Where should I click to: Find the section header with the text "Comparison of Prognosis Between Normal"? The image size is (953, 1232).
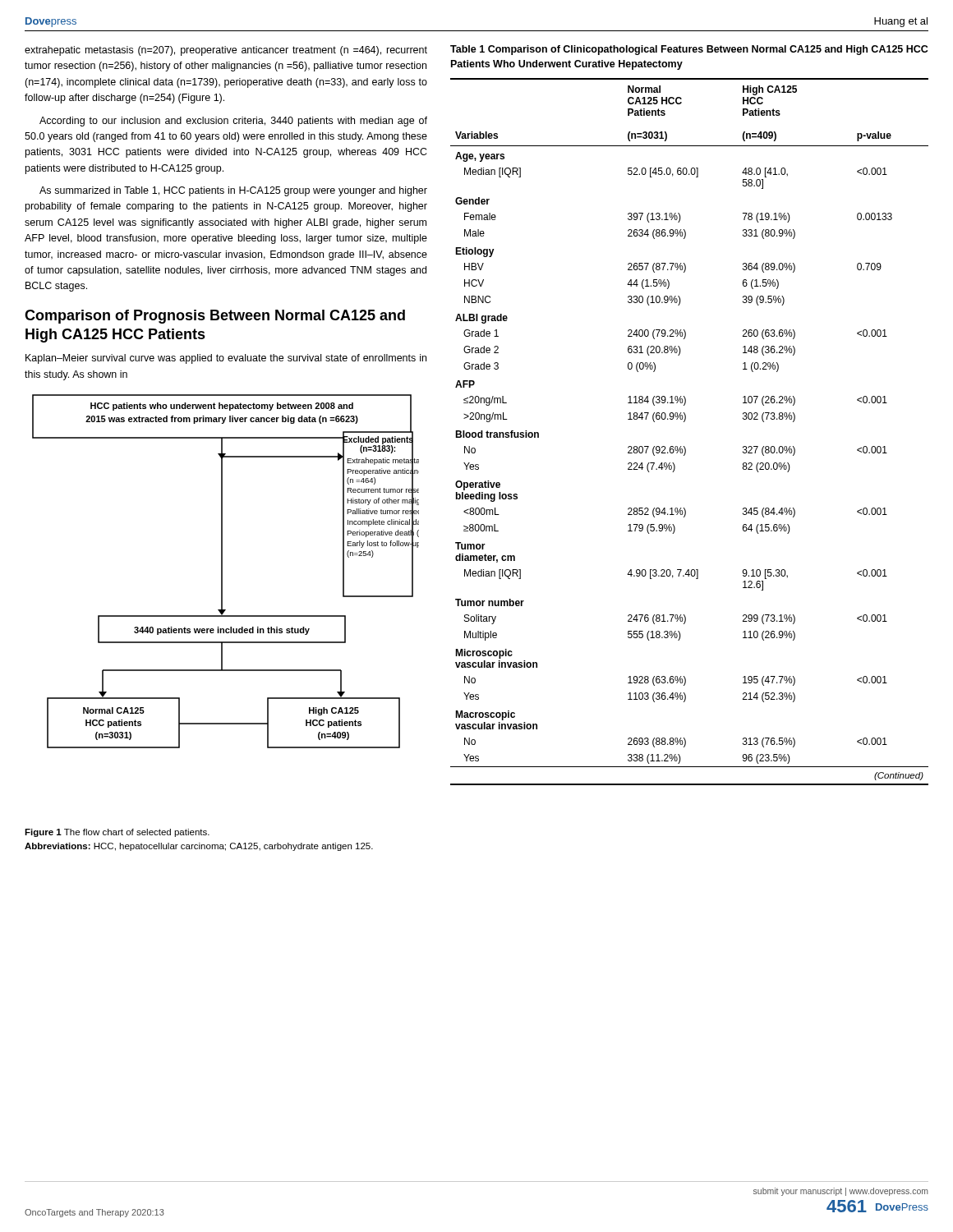click(215, 325)
